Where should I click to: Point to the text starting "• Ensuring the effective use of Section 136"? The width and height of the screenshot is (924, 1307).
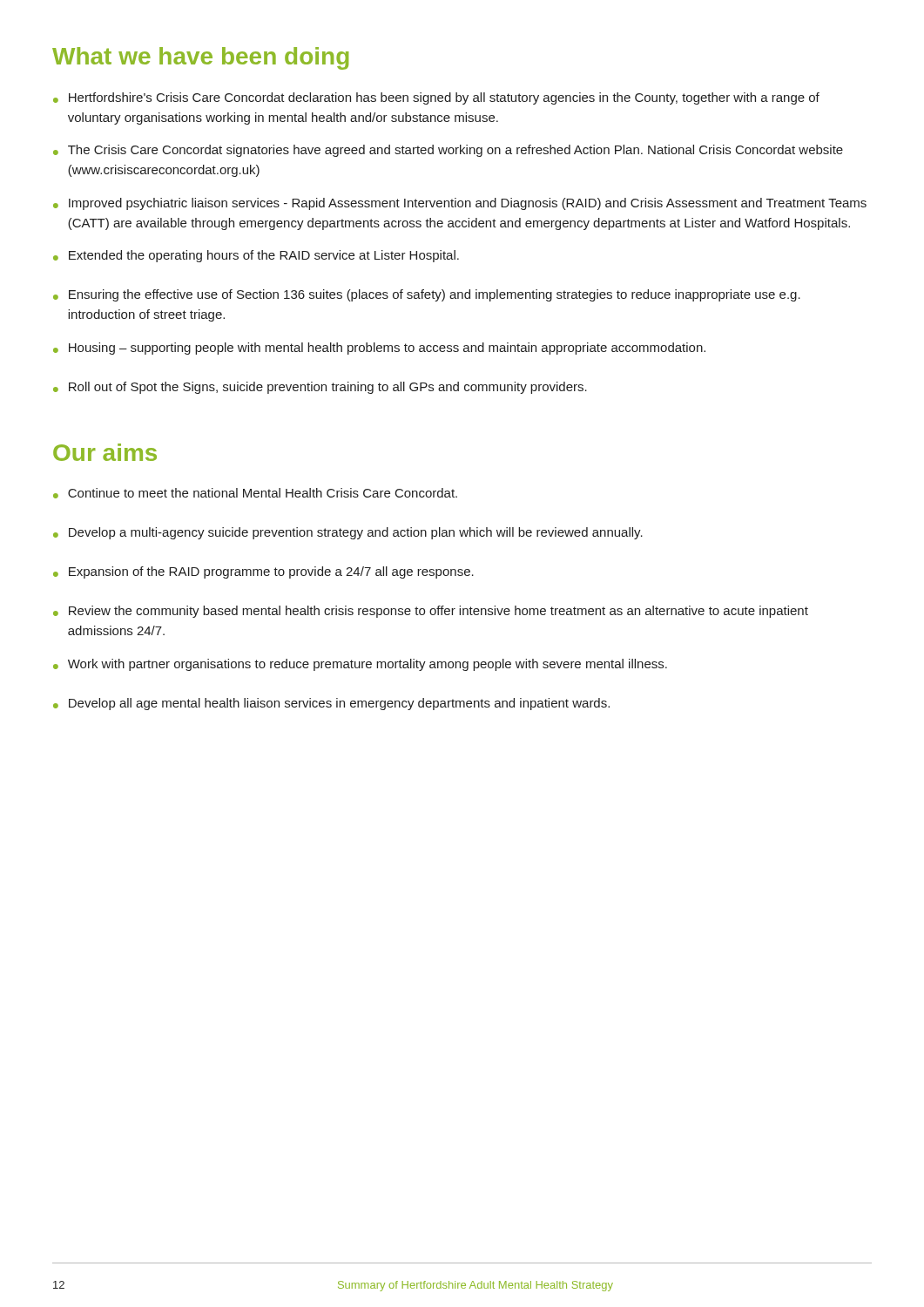pos(462,304)
